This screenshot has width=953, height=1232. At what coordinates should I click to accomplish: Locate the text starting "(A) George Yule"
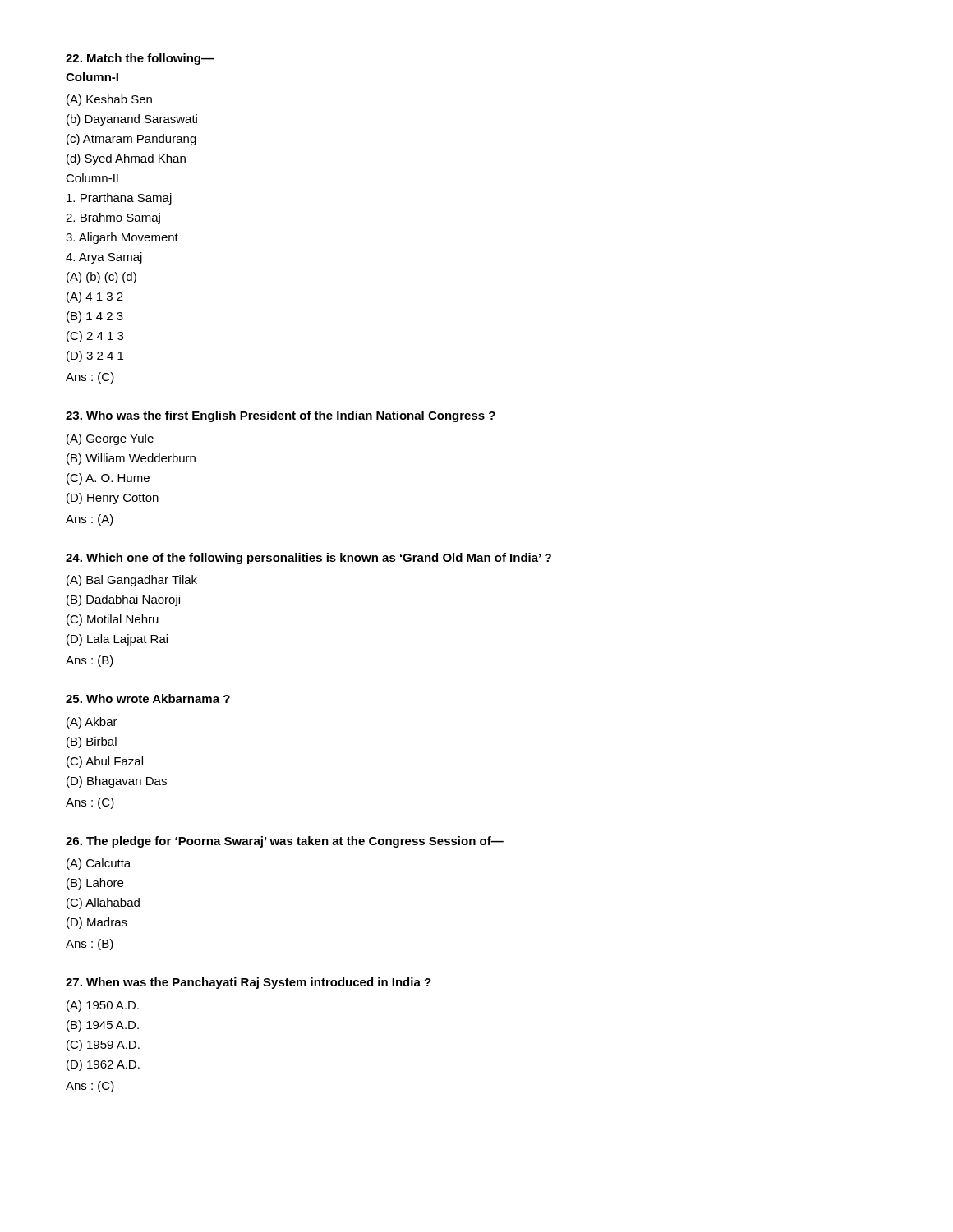[110, 438]
